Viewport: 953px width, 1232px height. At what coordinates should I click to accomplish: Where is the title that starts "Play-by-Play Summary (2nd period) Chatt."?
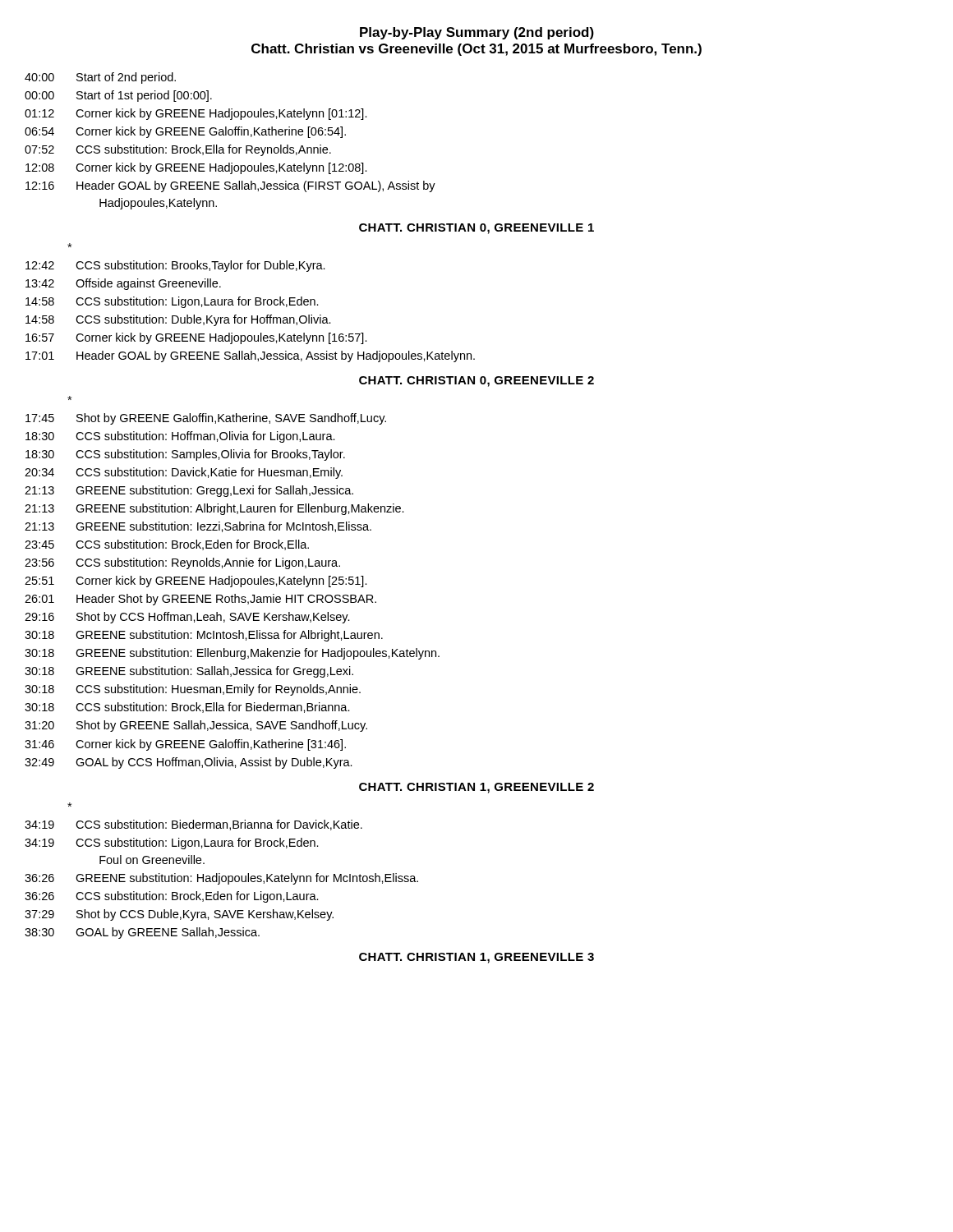click(x=476, y=41)
